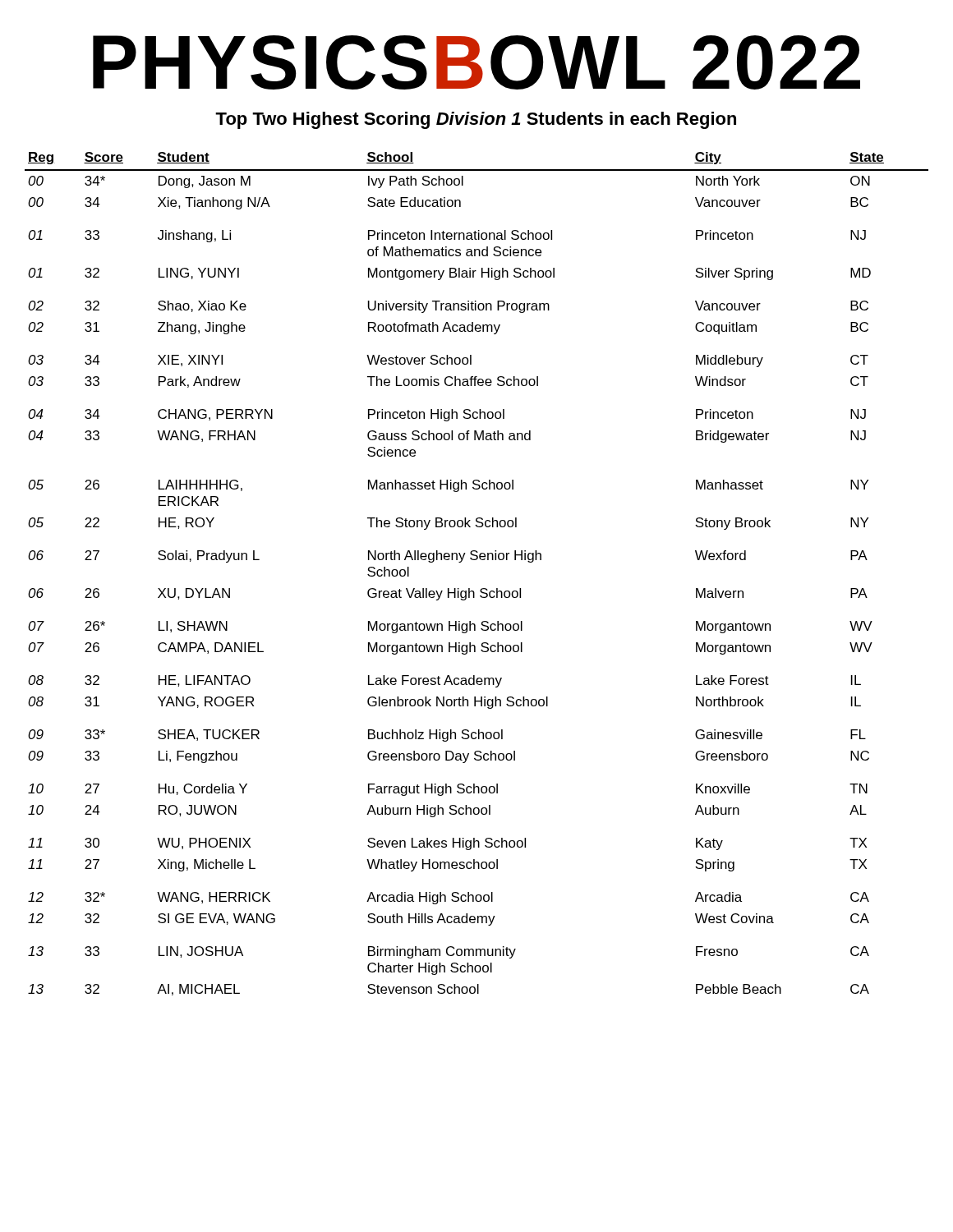Locate the table
Screen dimensions: 1232x953
(x=476, y=573)
